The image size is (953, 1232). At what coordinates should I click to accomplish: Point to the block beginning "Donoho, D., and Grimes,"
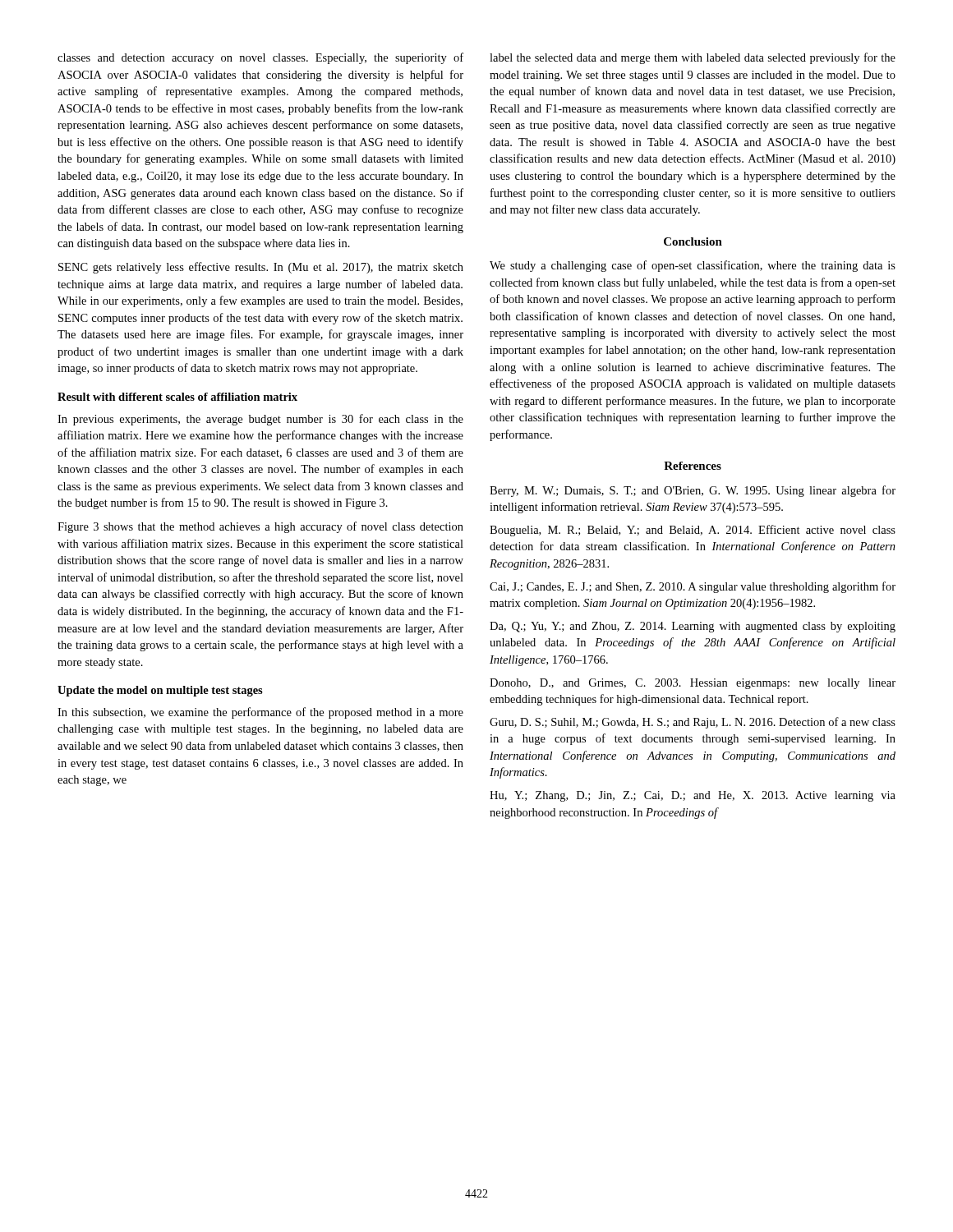pos(693,691)
